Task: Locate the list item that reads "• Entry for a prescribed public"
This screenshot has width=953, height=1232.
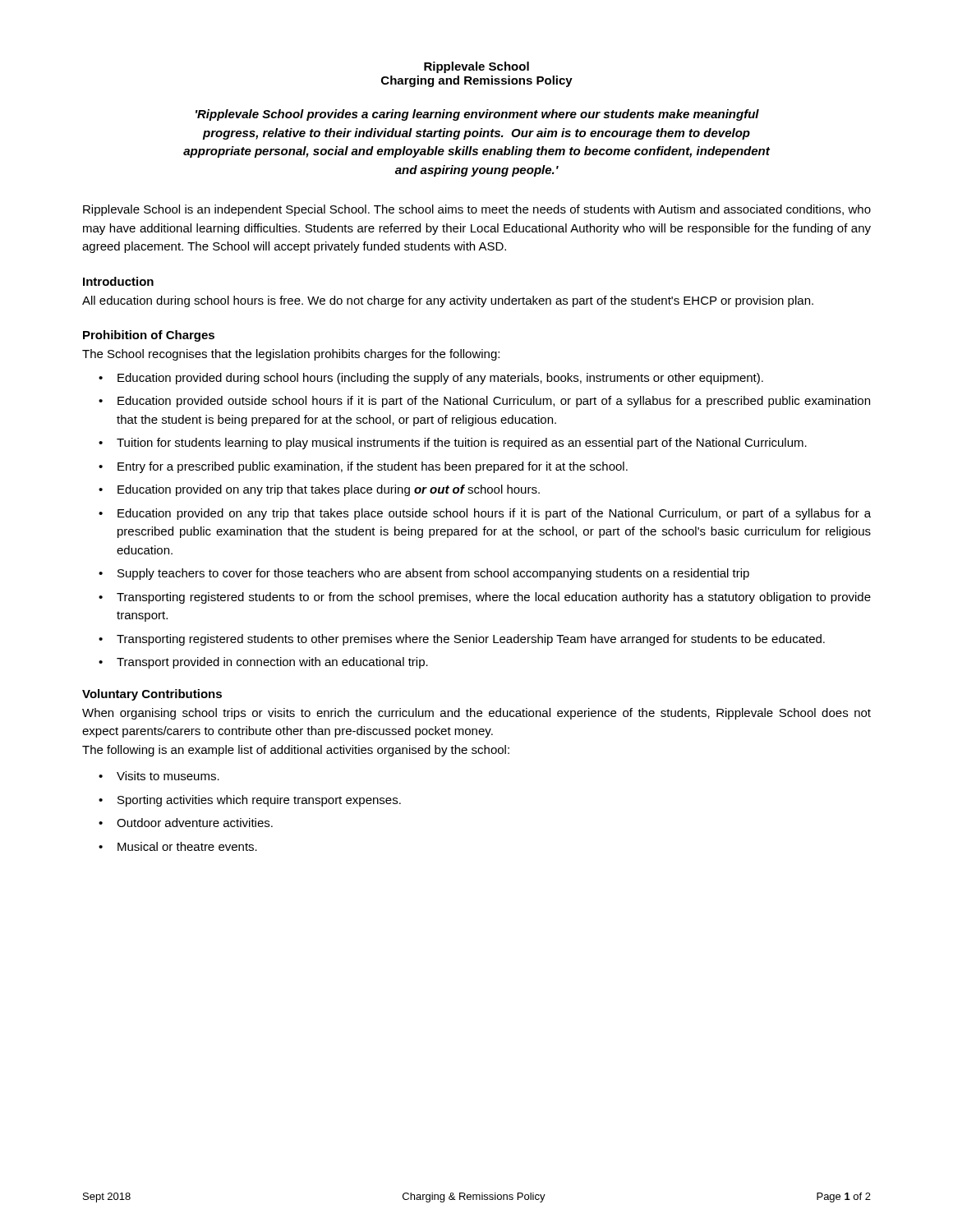Action: coord(485,466)
